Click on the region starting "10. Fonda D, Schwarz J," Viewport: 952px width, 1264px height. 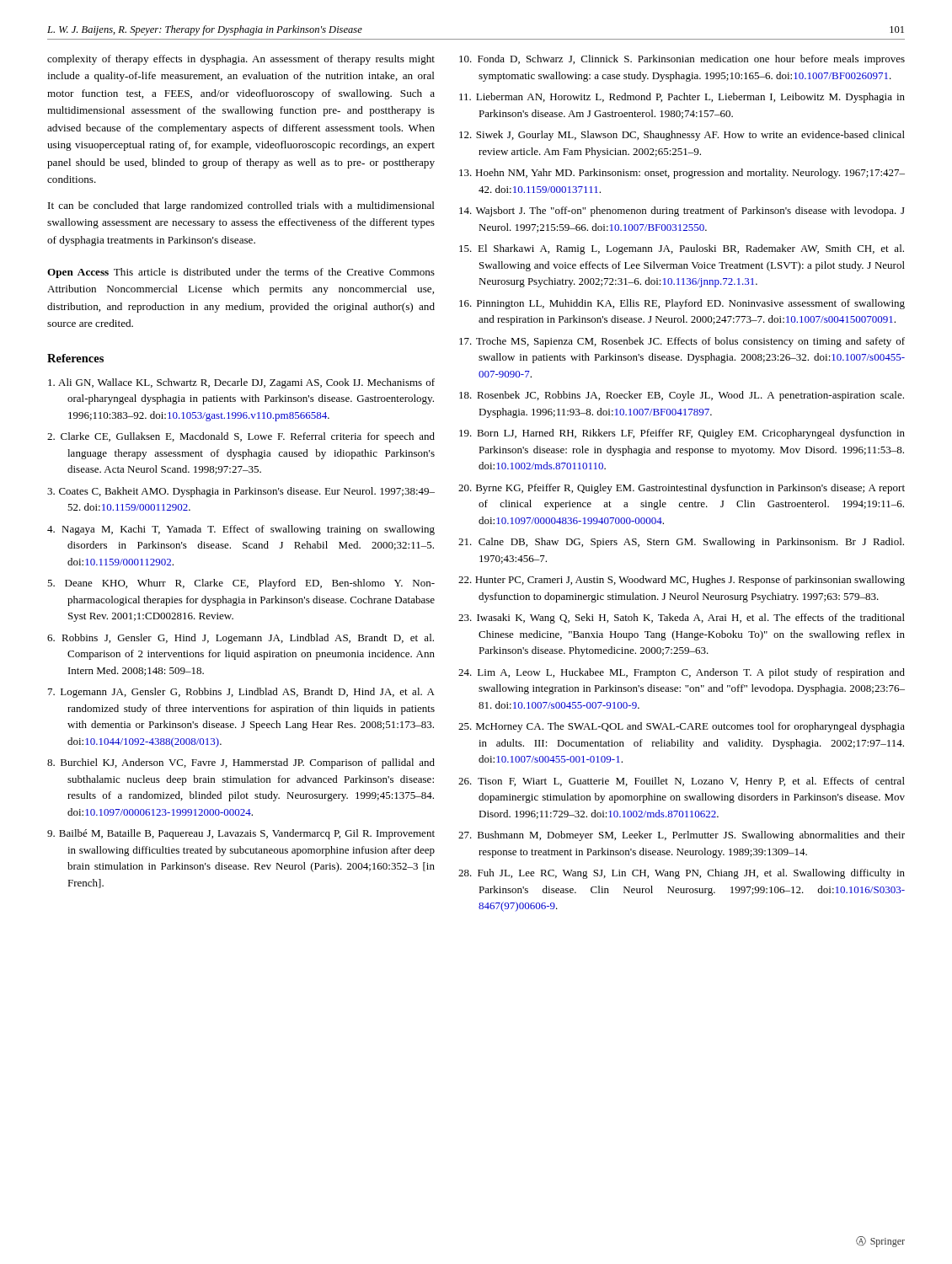point(682,482)
